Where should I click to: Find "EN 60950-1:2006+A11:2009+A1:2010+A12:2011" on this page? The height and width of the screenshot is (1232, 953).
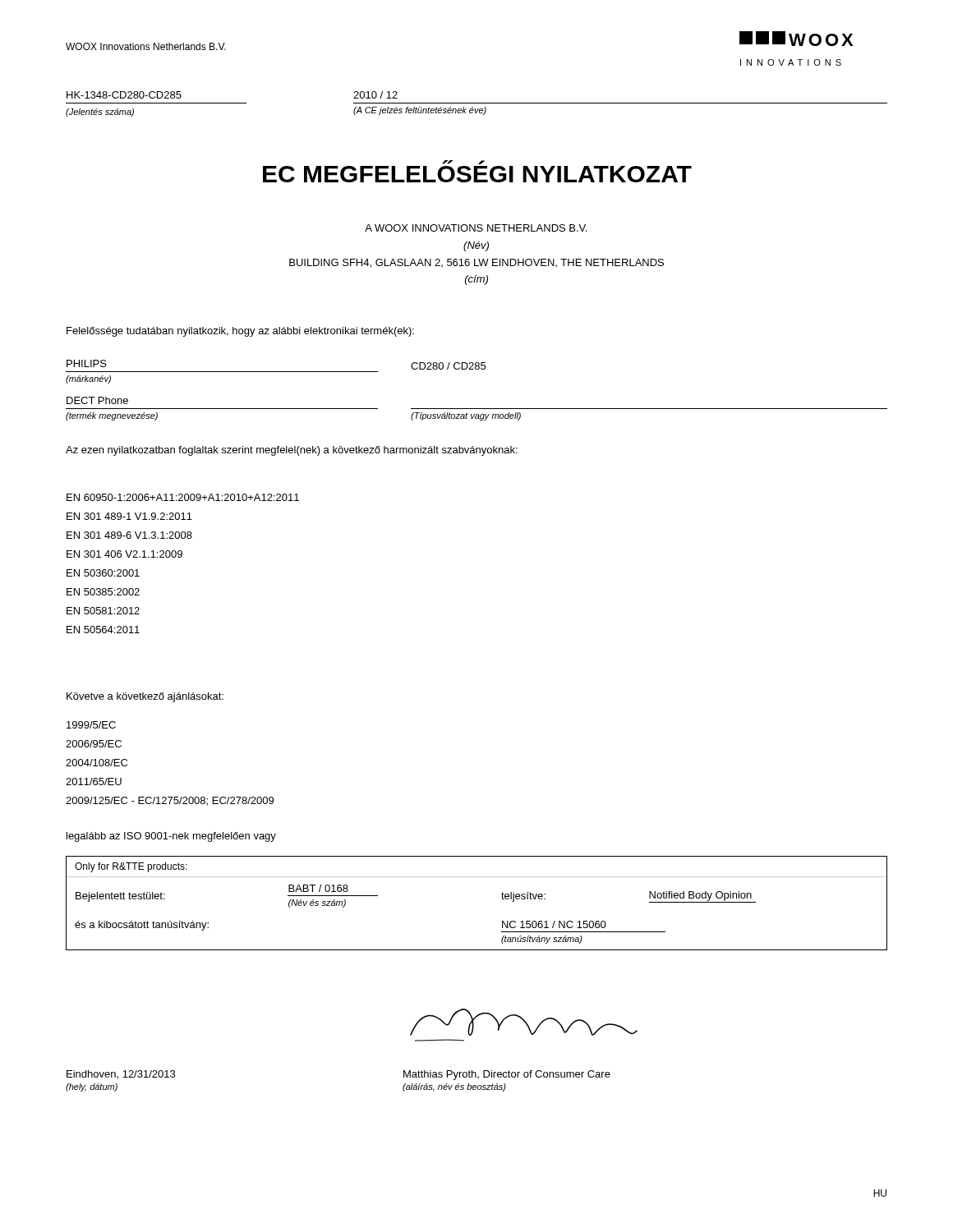coord(183,497)
